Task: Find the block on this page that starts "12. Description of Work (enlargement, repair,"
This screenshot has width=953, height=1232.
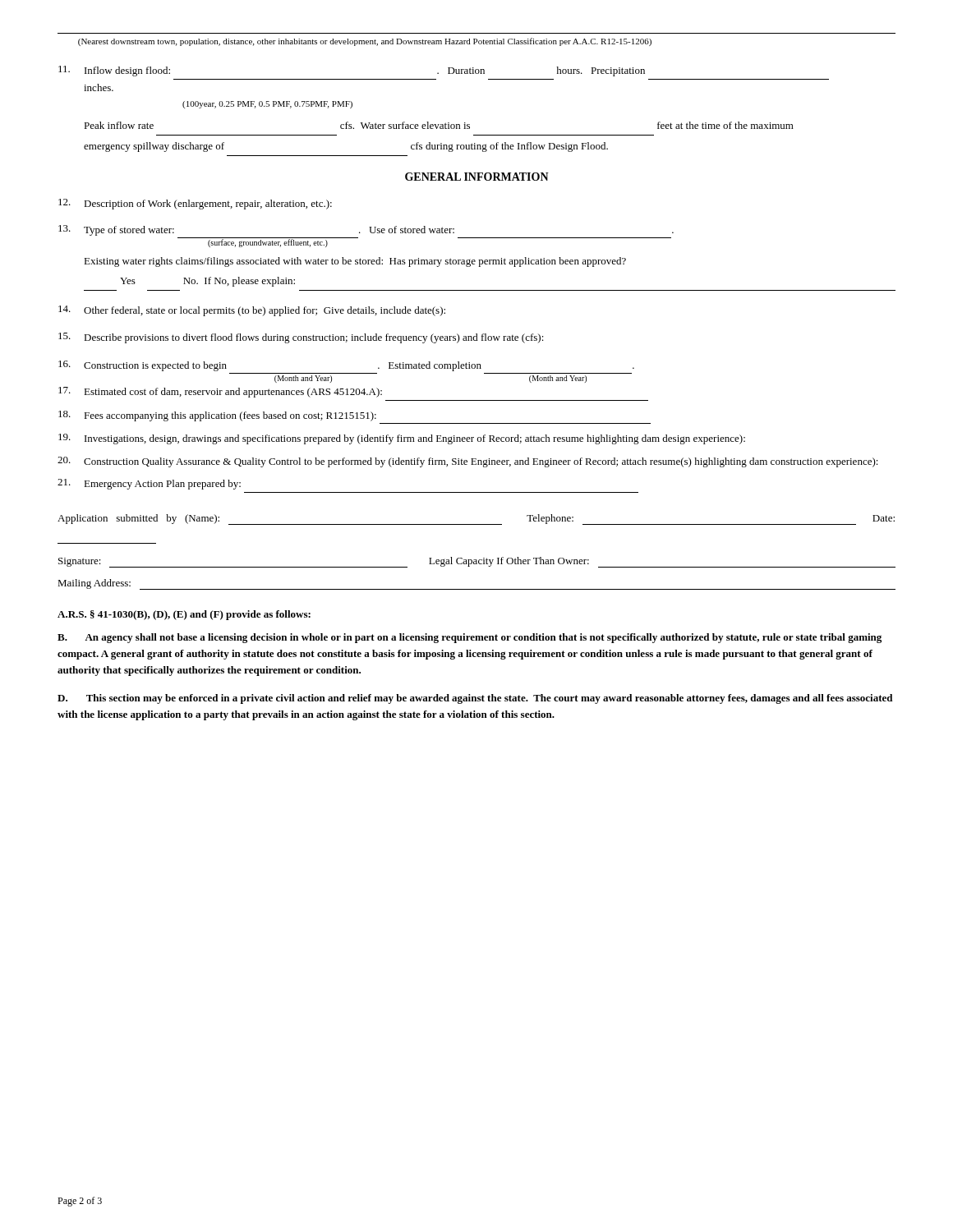Action: [x=195, y=204]
